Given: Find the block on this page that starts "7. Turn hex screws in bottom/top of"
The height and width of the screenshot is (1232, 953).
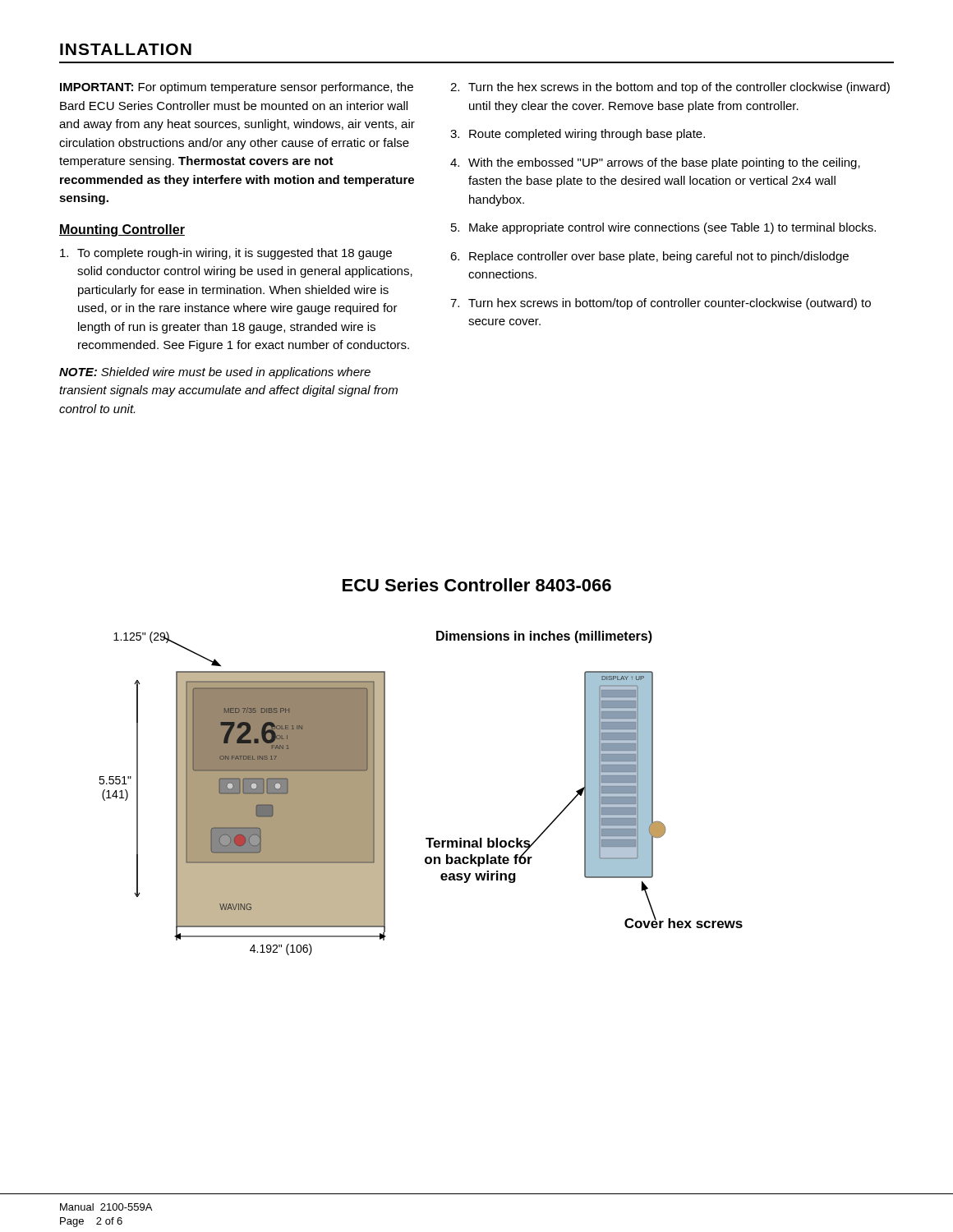Looking at the screenshot, I should tap(672, 312).
